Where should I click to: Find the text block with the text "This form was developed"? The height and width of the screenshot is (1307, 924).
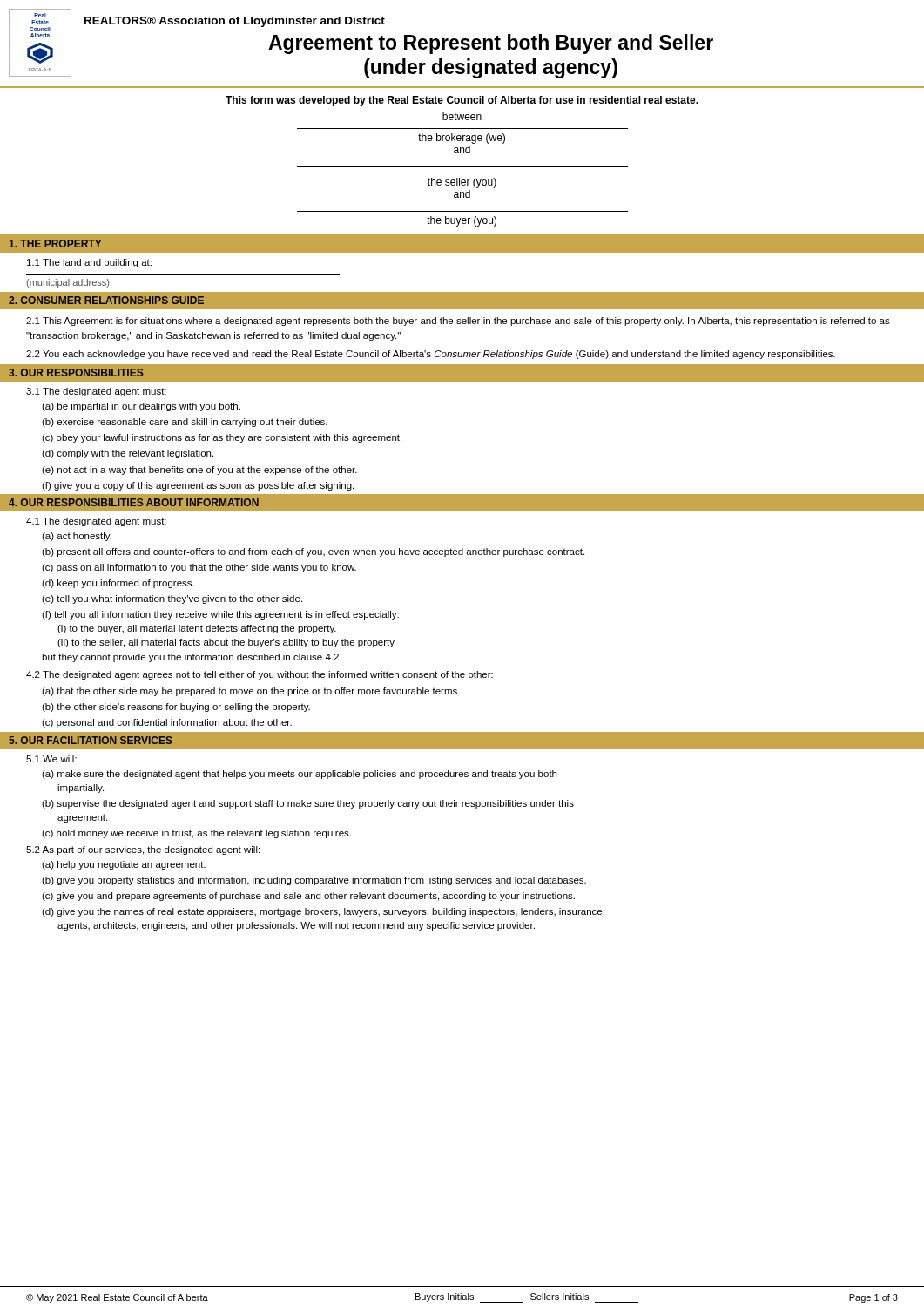point(462,100)
